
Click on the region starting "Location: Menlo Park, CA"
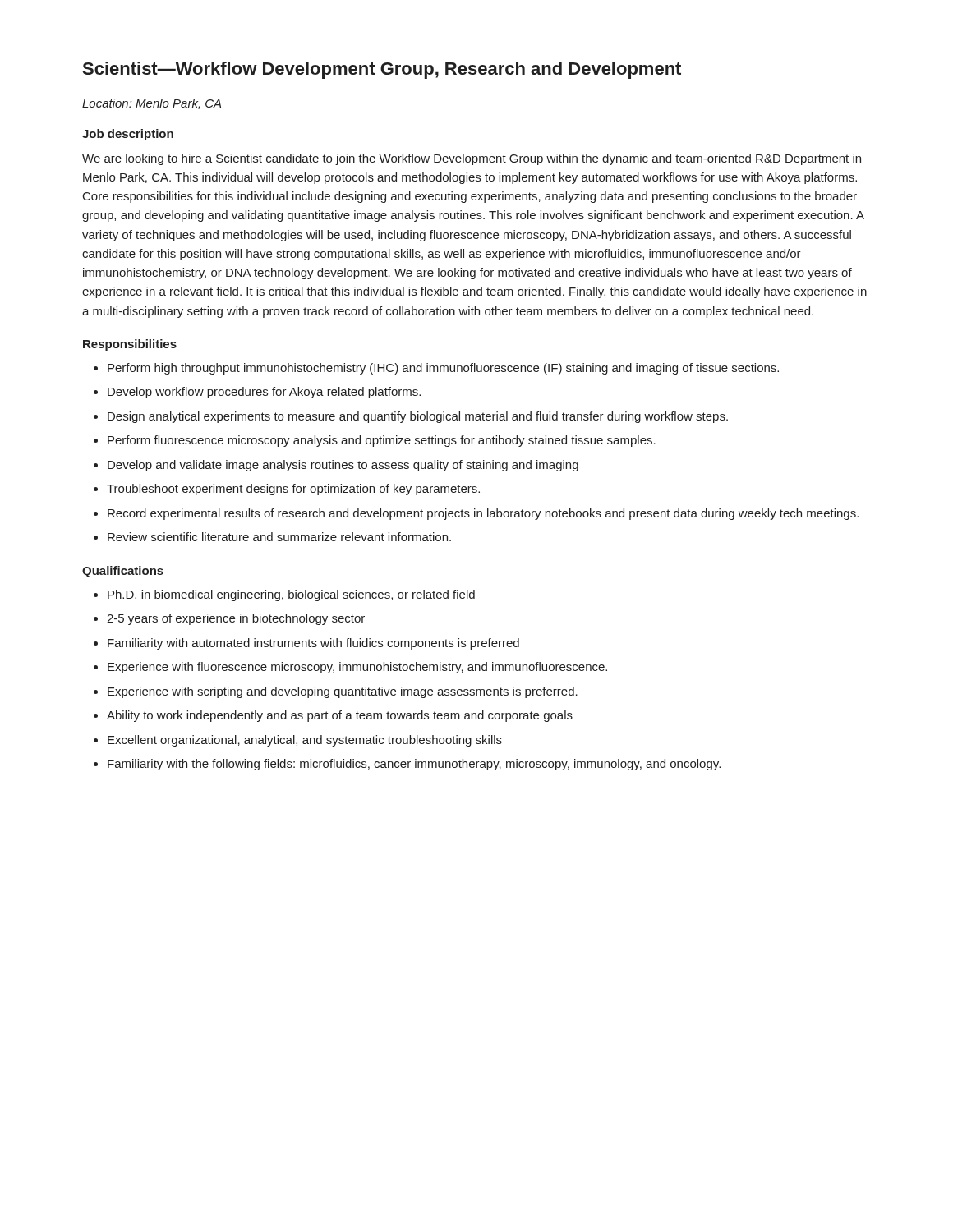152,103
